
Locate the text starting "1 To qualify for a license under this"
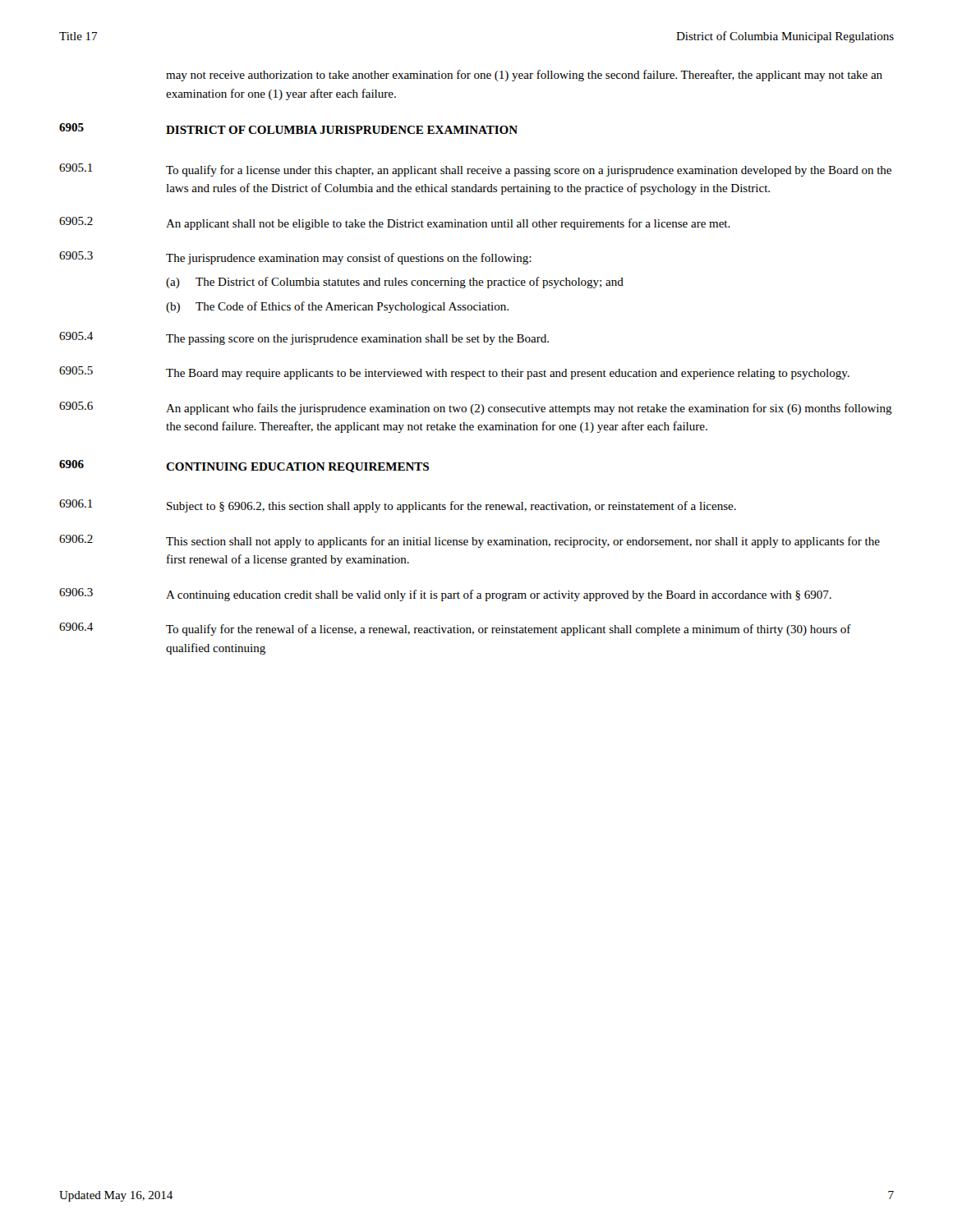coord(476,179)
